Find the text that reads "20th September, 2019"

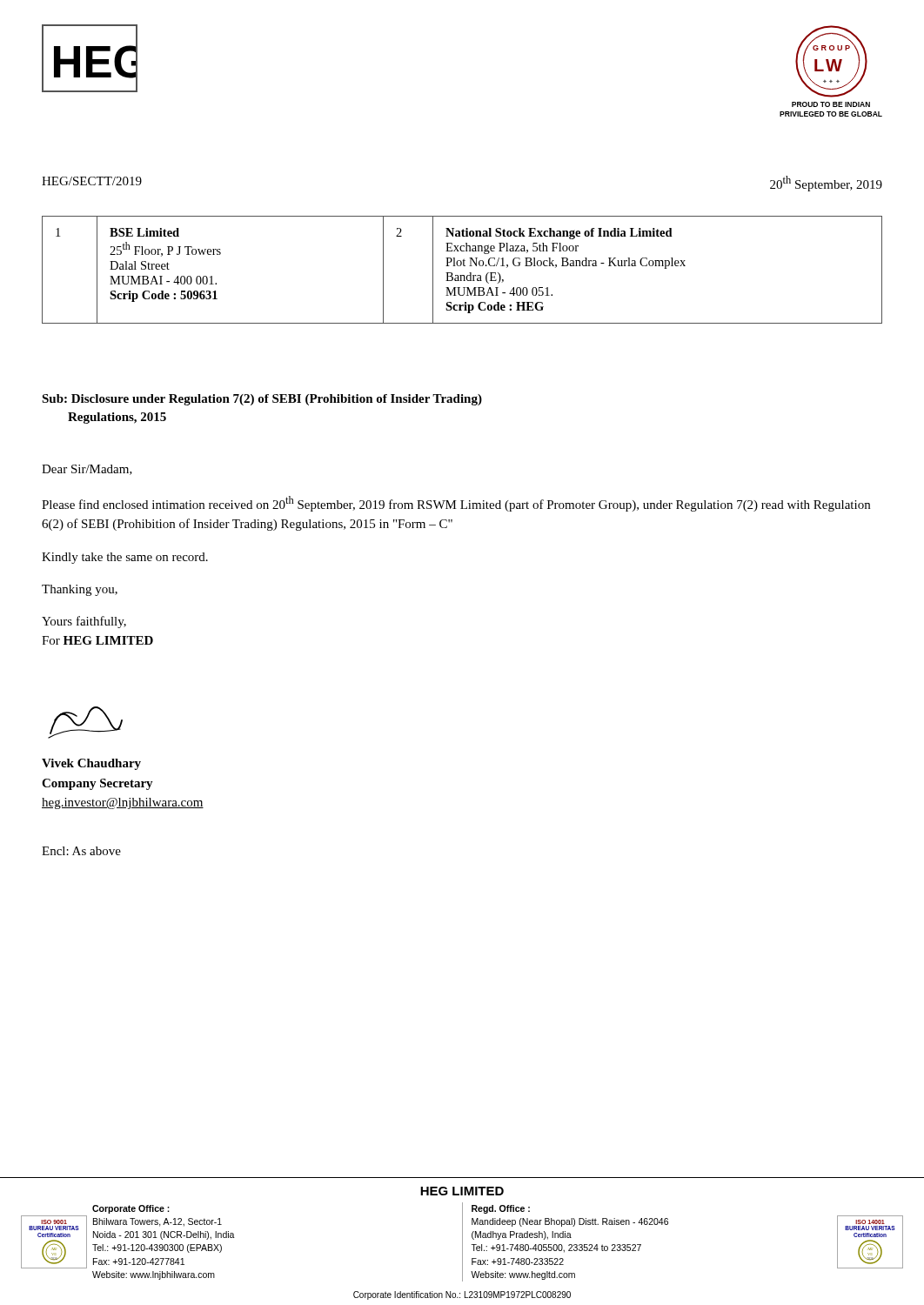point(826,183)
